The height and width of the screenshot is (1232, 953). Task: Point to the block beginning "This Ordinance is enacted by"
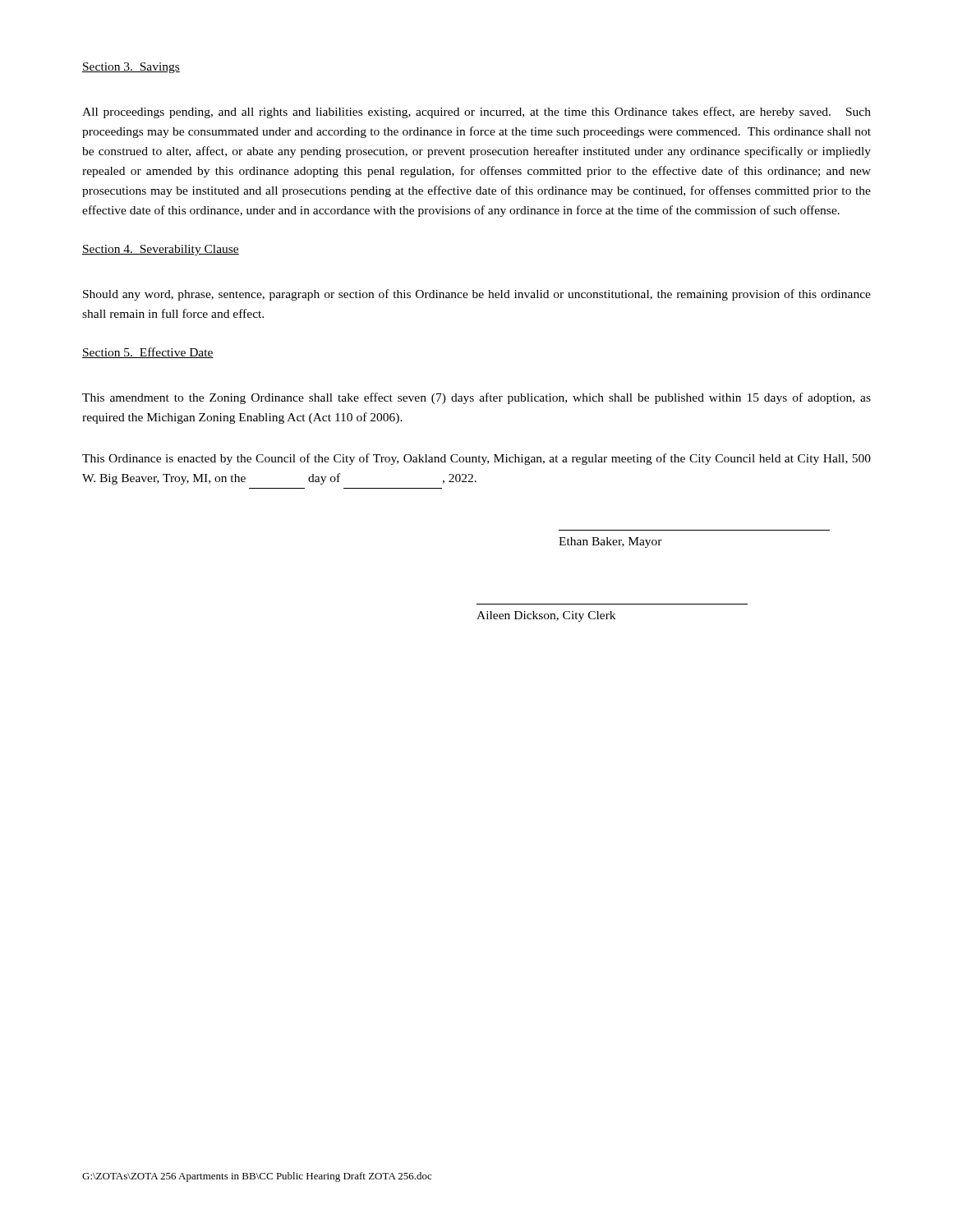(476, 470)
